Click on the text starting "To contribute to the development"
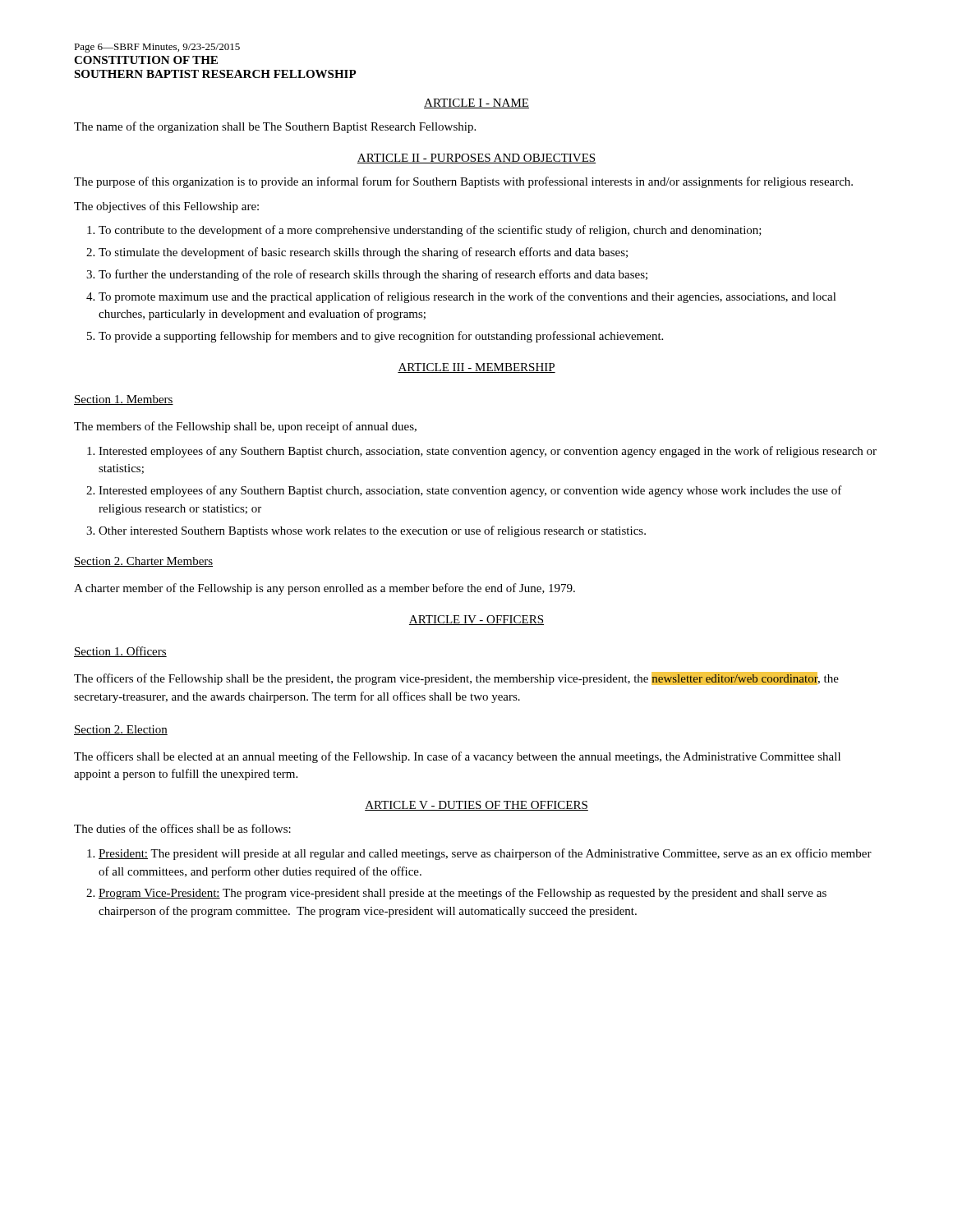The image size is (953, 1232). 489,231
